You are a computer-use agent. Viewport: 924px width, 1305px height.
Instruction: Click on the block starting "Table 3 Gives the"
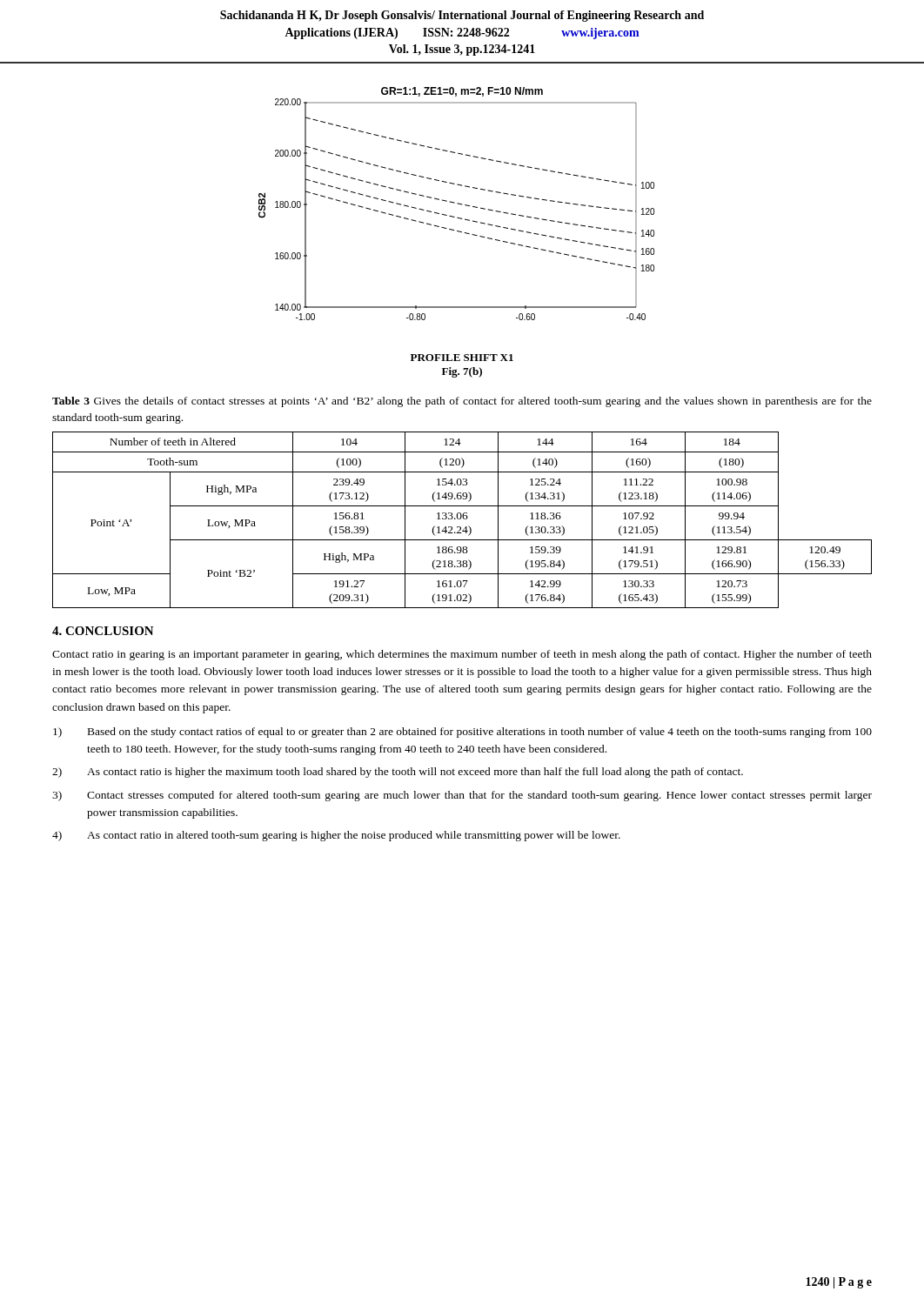tap(462, 409)
